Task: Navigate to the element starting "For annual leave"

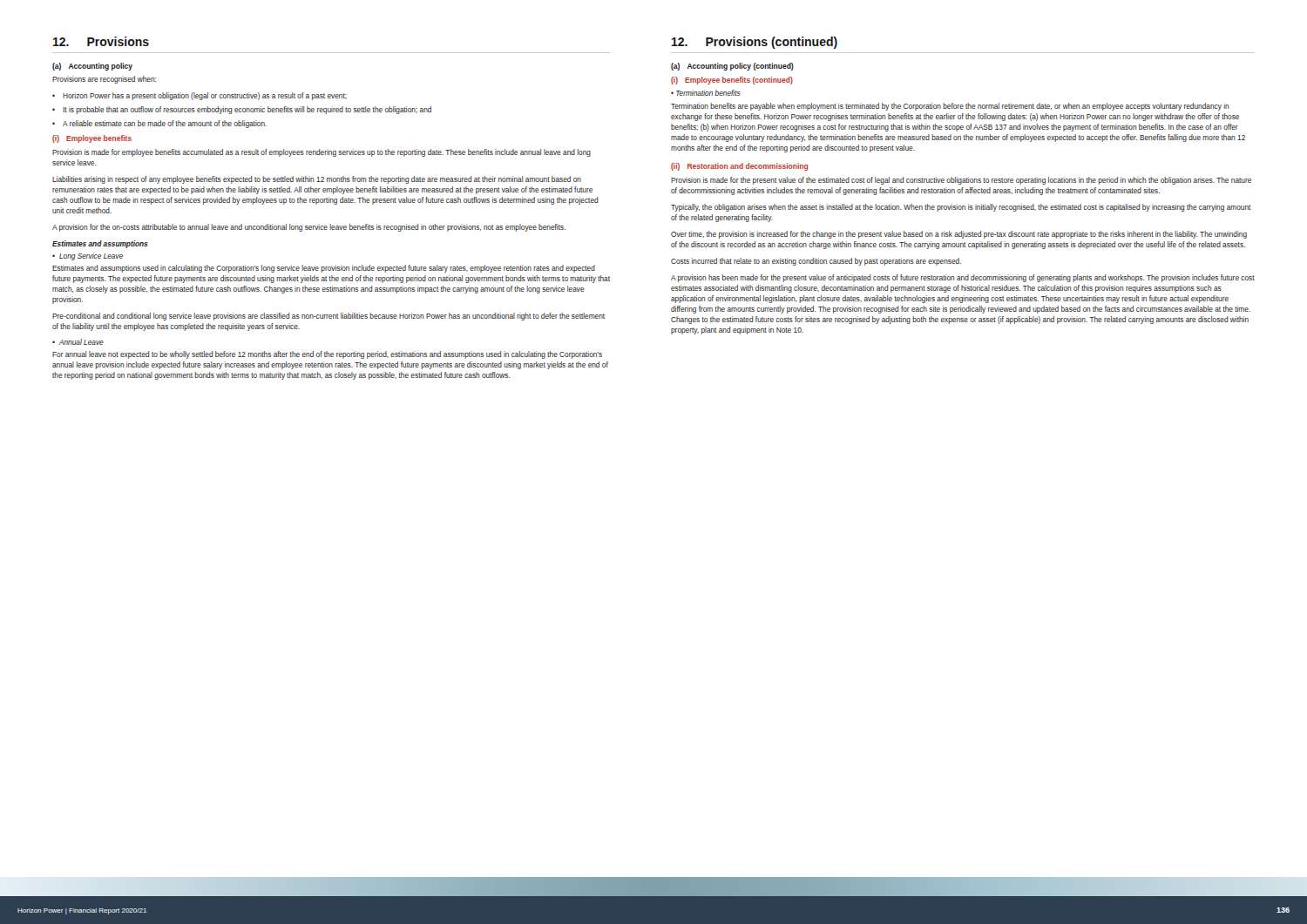Action: click(331, 365)
